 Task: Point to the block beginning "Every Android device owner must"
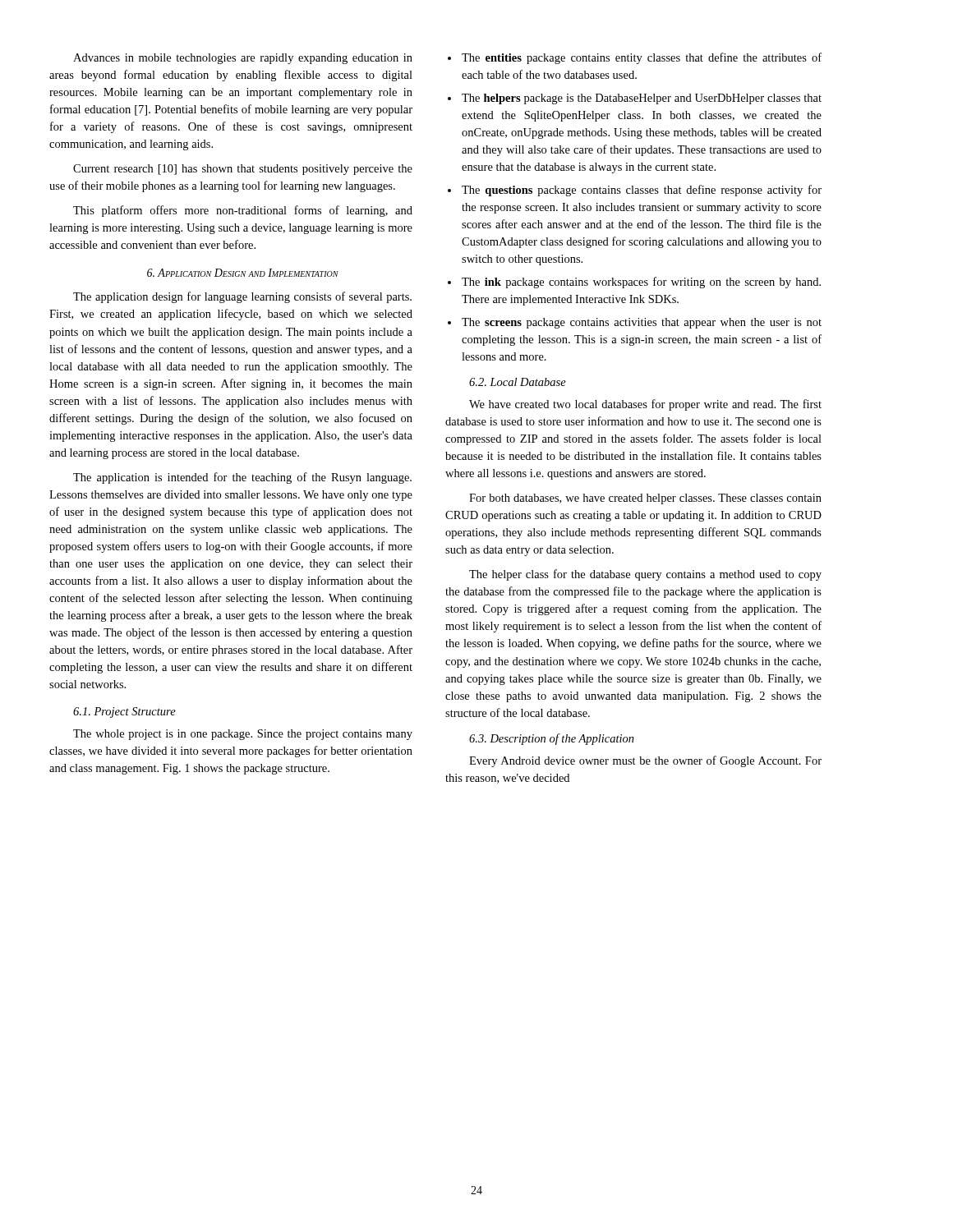[x=633, y=769]
